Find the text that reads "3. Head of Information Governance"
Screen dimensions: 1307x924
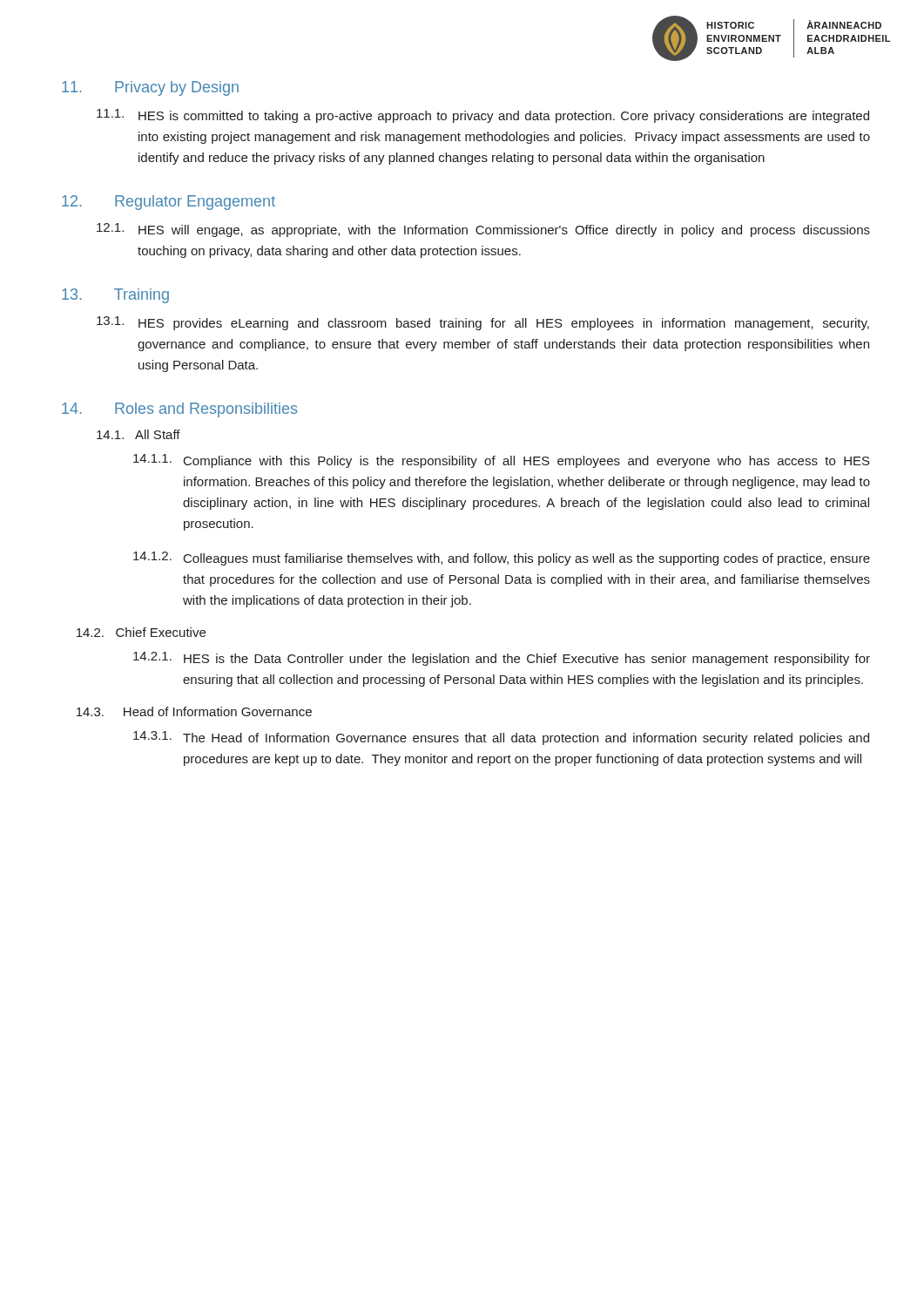[187, 711]
